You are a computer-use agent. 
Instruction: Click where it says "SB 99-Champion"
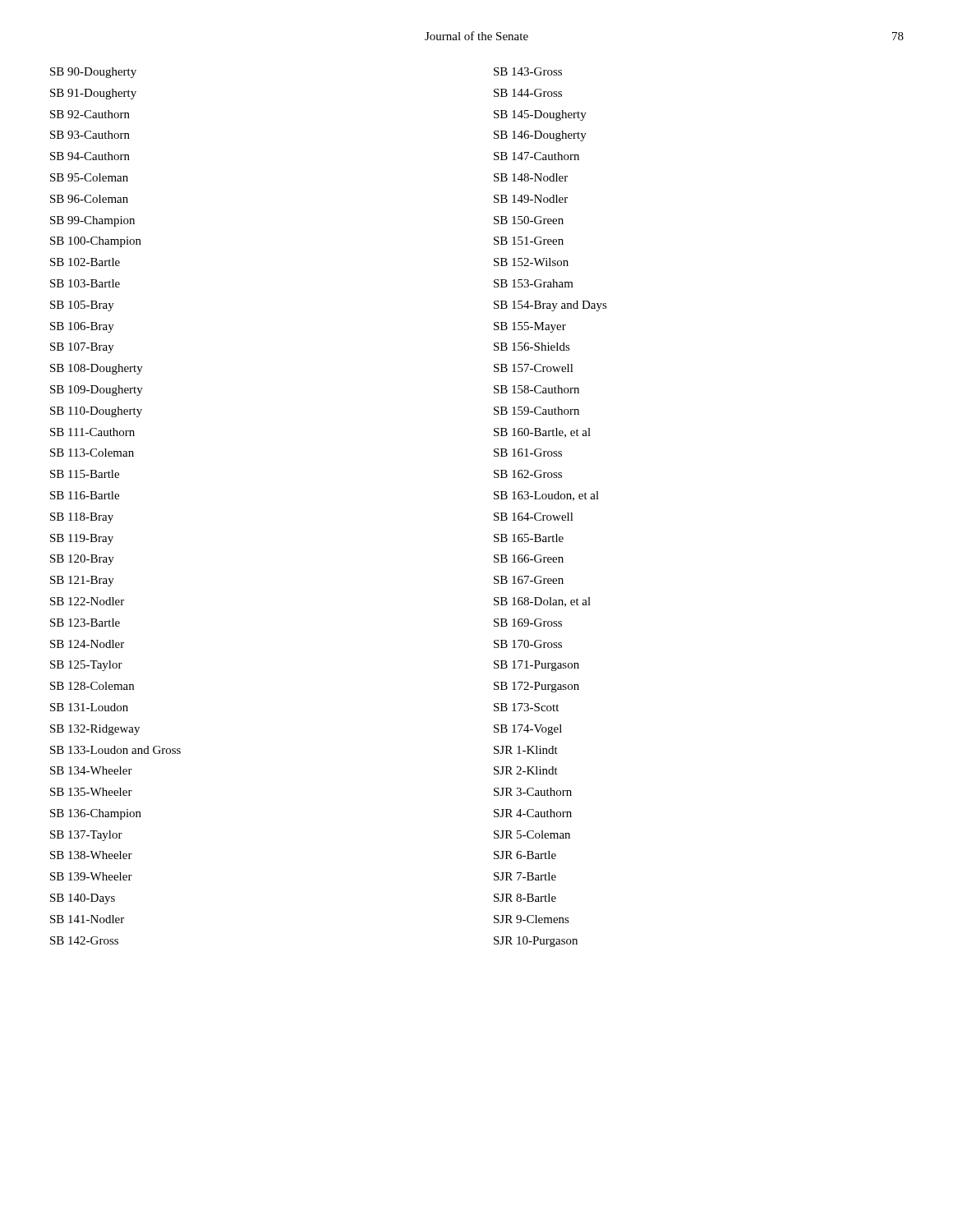click(92, 220)
